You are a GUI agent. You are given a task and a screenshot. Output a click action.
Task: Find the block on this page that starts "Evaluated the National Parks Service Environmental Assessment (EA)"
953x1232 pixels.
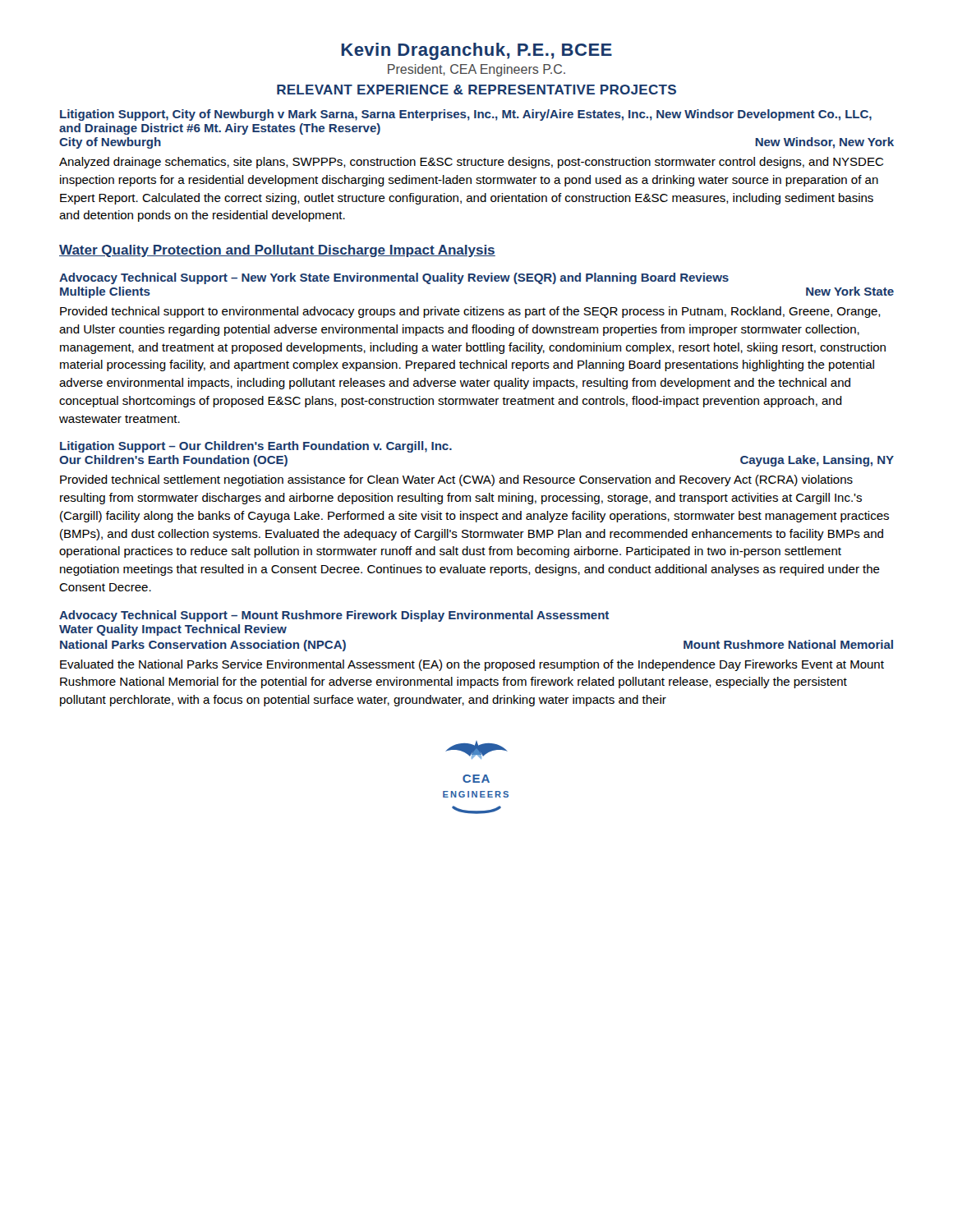pos(472,681)
